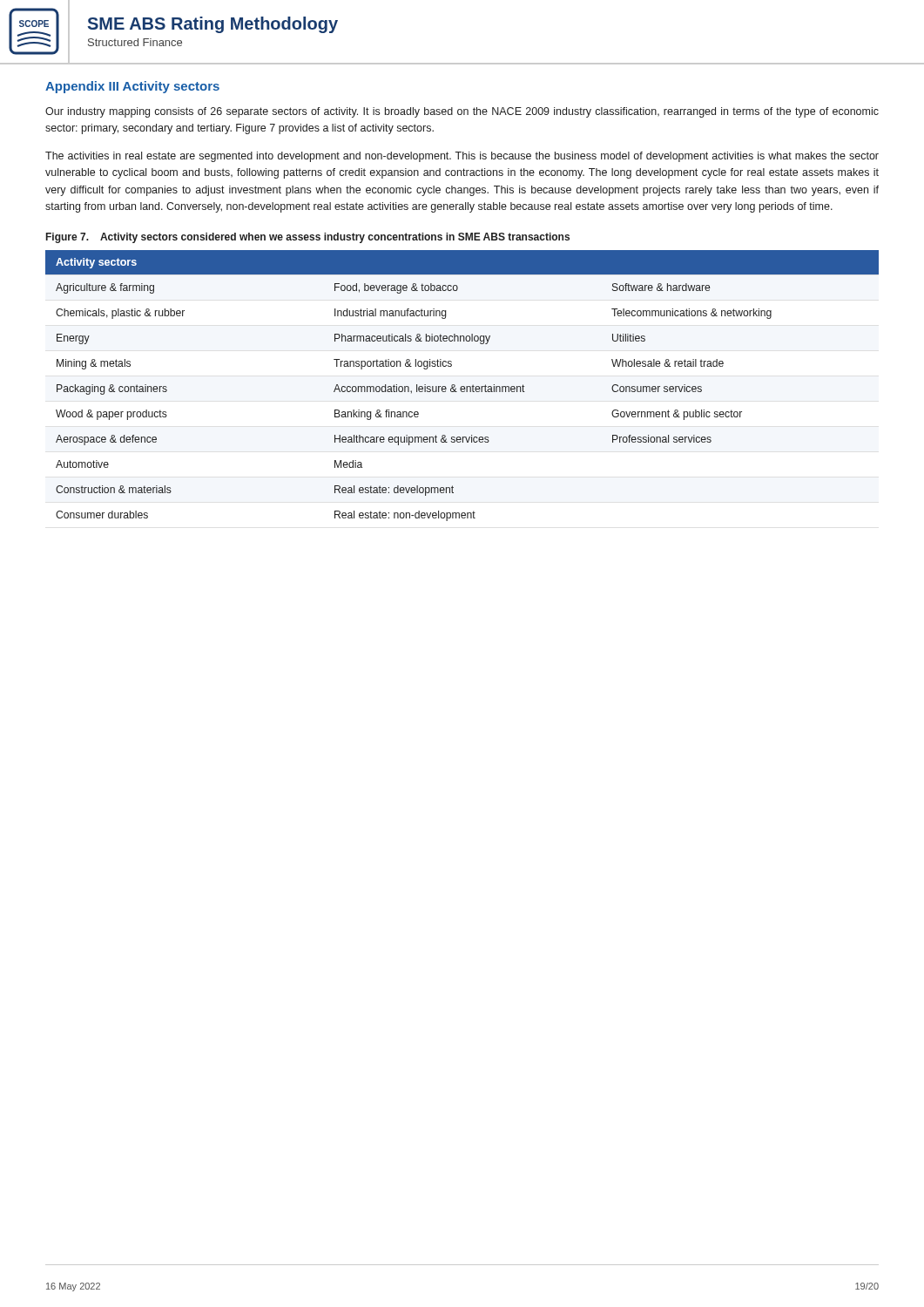Find a table

coord(462,389)
